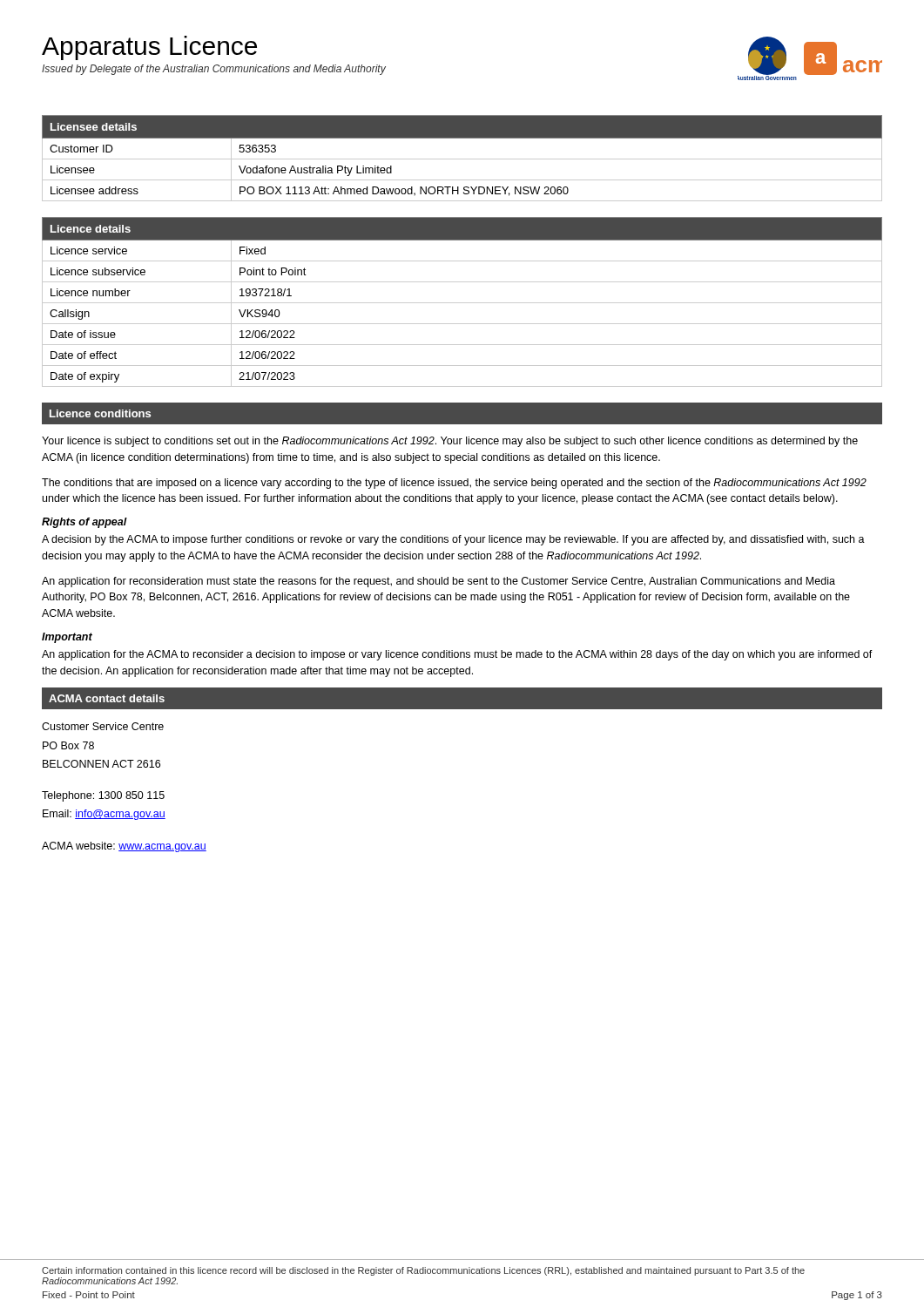
Task: Select the logo
Action: coord(810,61)
